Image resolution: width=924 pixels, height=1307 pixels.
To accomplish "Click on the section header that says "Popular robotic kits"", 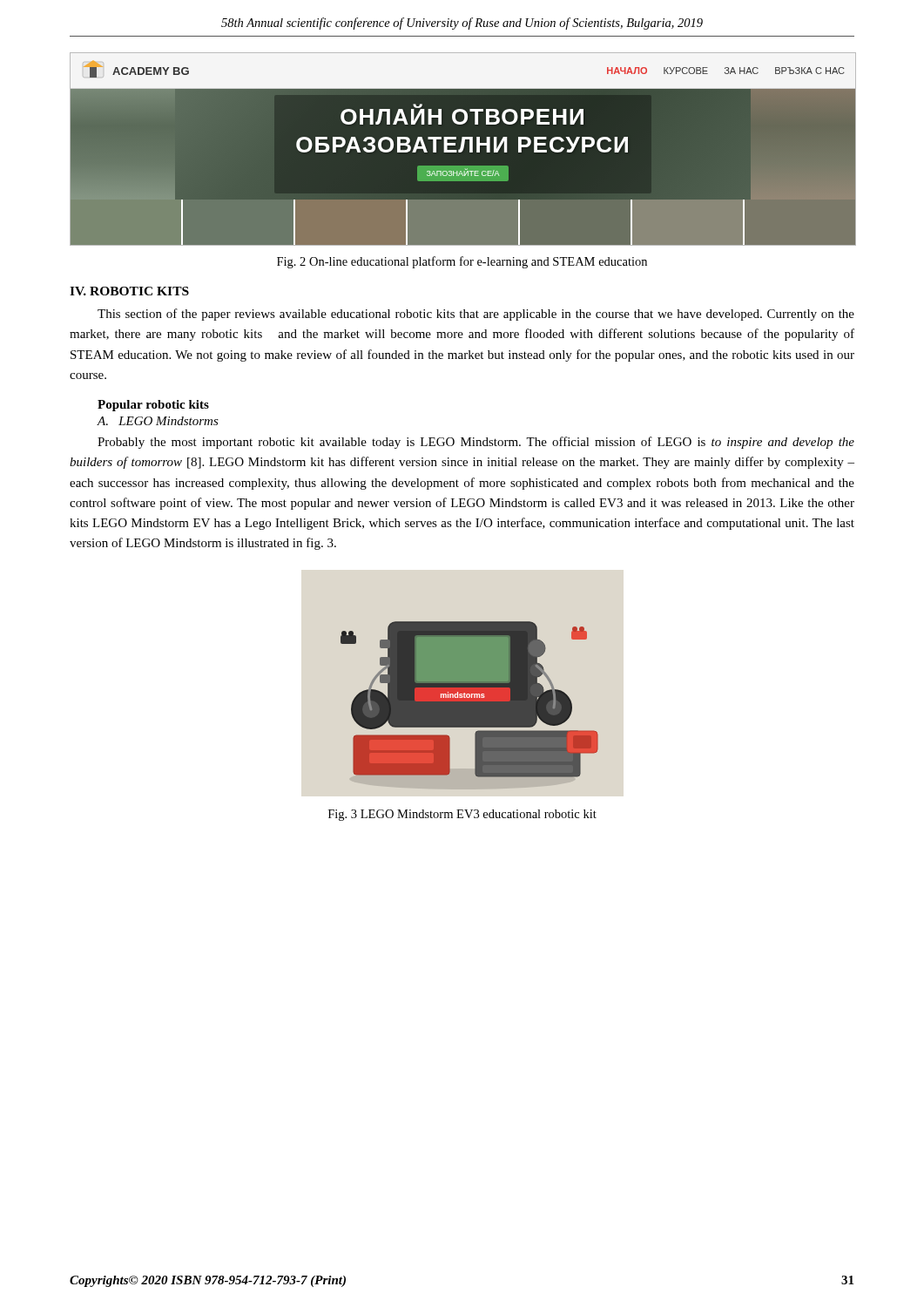I will pos(153,404).
